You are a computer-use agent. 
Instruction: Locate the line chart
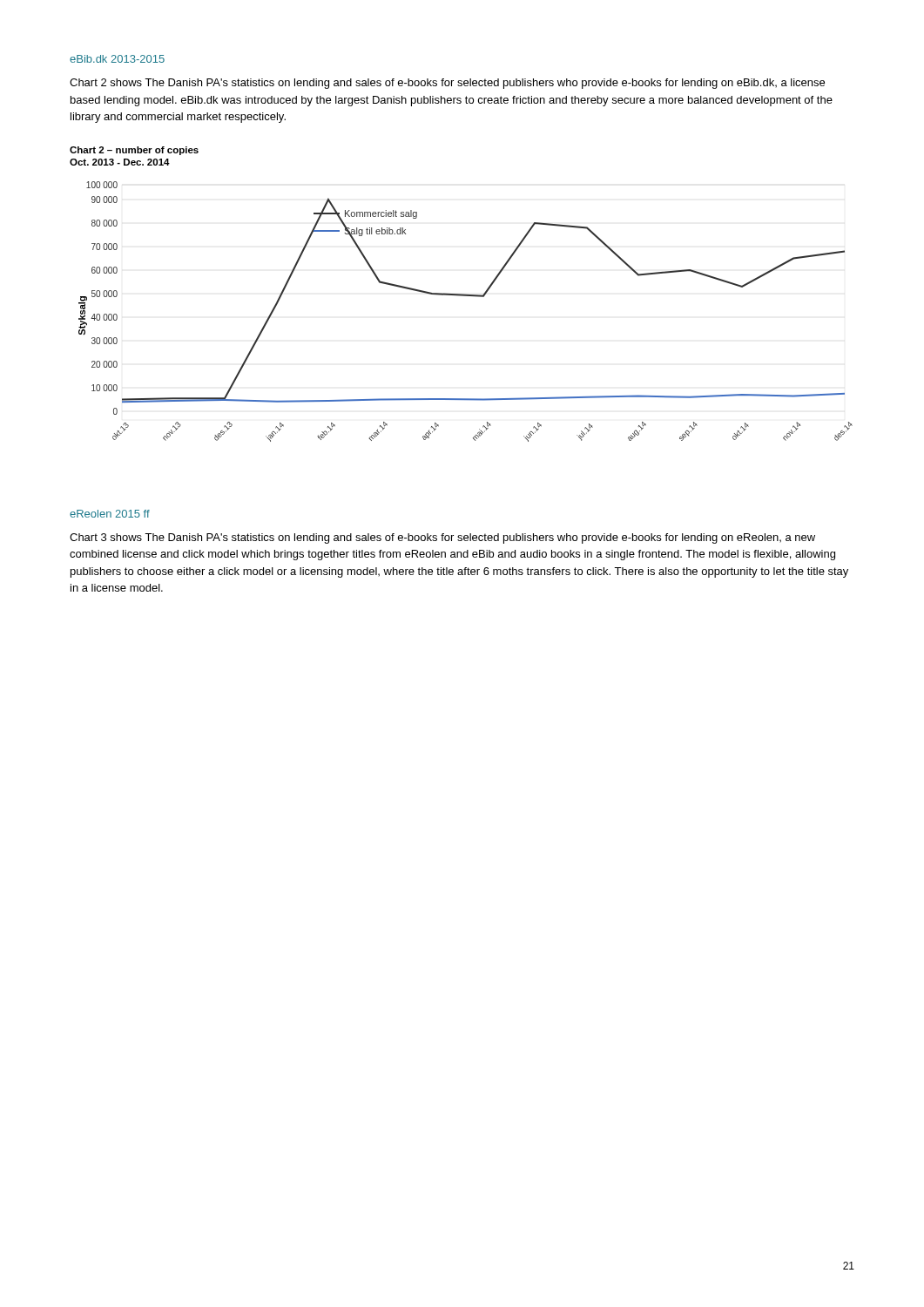pos(462,325)
